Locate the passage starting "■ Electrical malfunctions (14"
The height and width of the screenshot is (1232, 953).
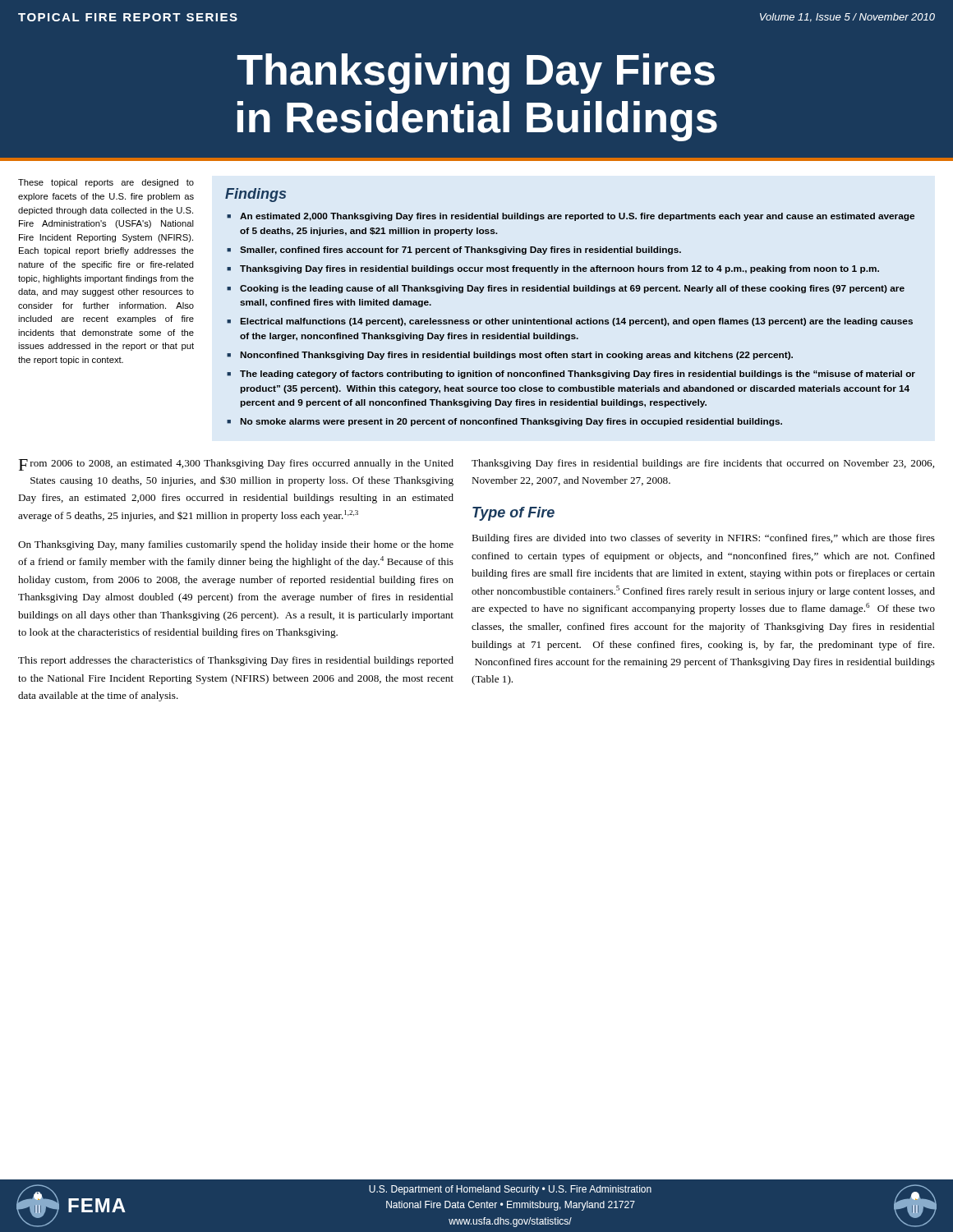[x=570, y=329]
